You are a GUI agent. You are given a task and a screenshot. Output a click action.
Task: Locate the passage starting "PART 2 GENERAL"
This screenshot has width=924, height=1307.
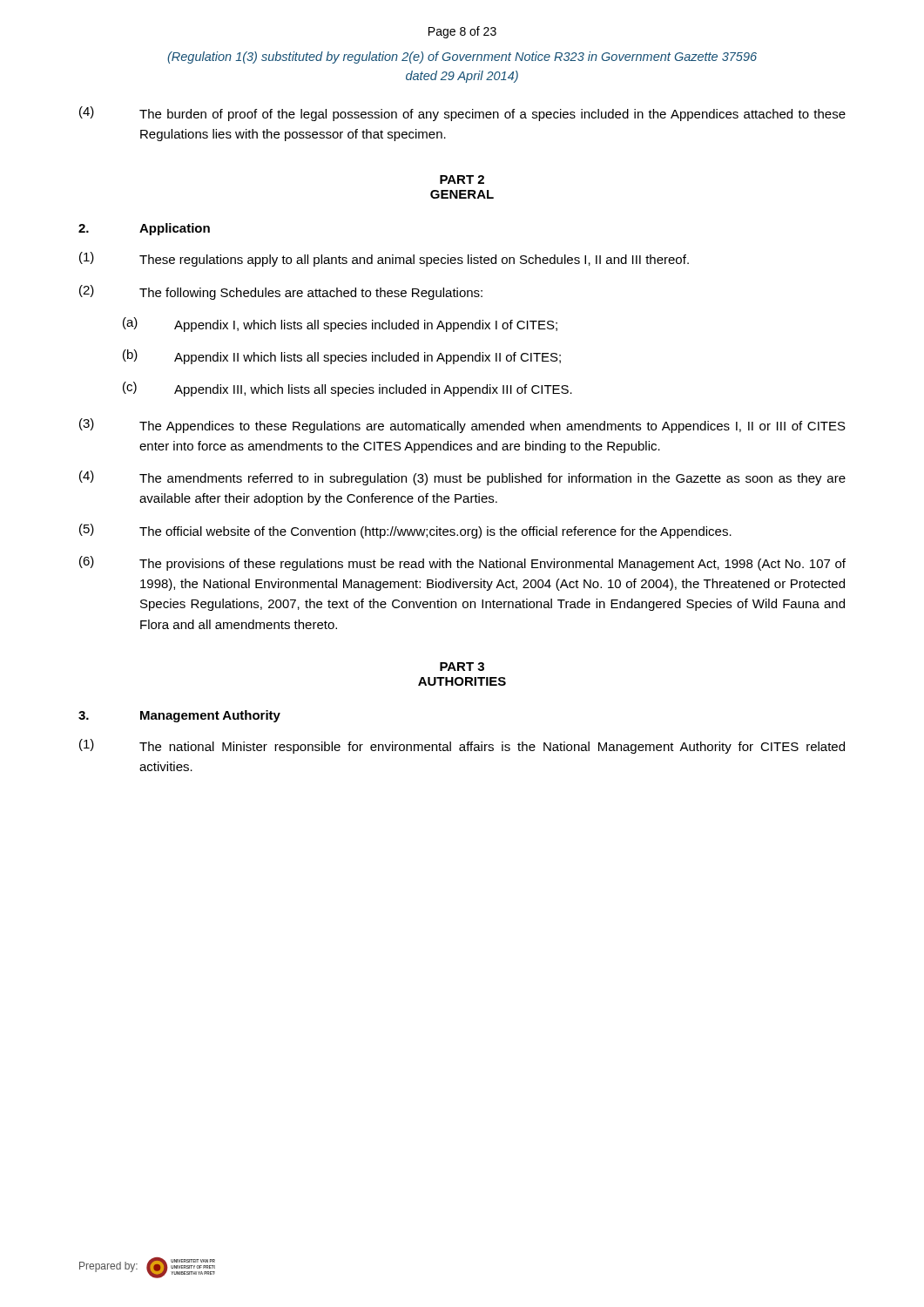462,187
